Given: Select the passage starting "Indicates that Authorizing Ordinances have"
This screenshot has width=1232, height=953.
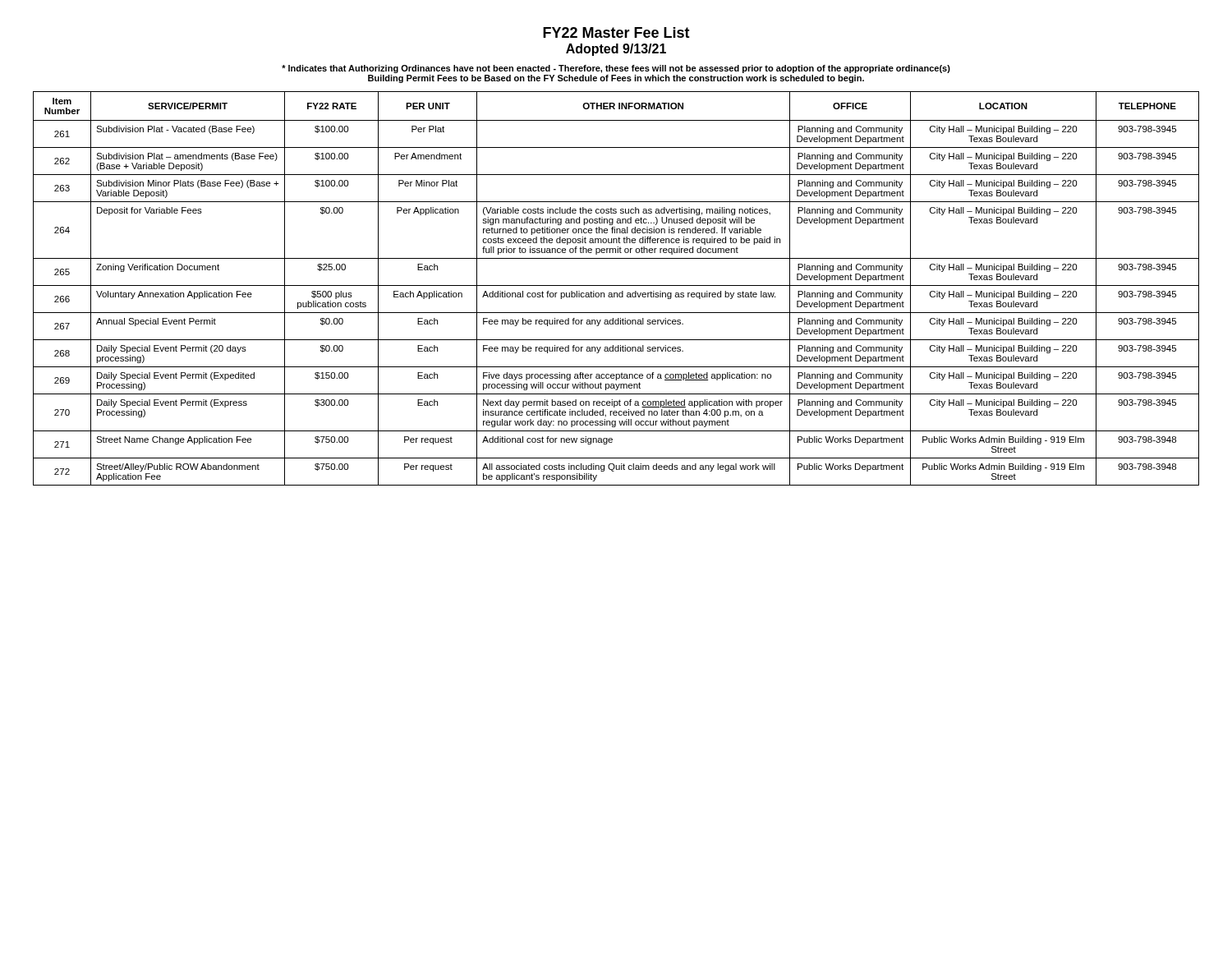Looking at the screenshot, I should click(616, 73).
